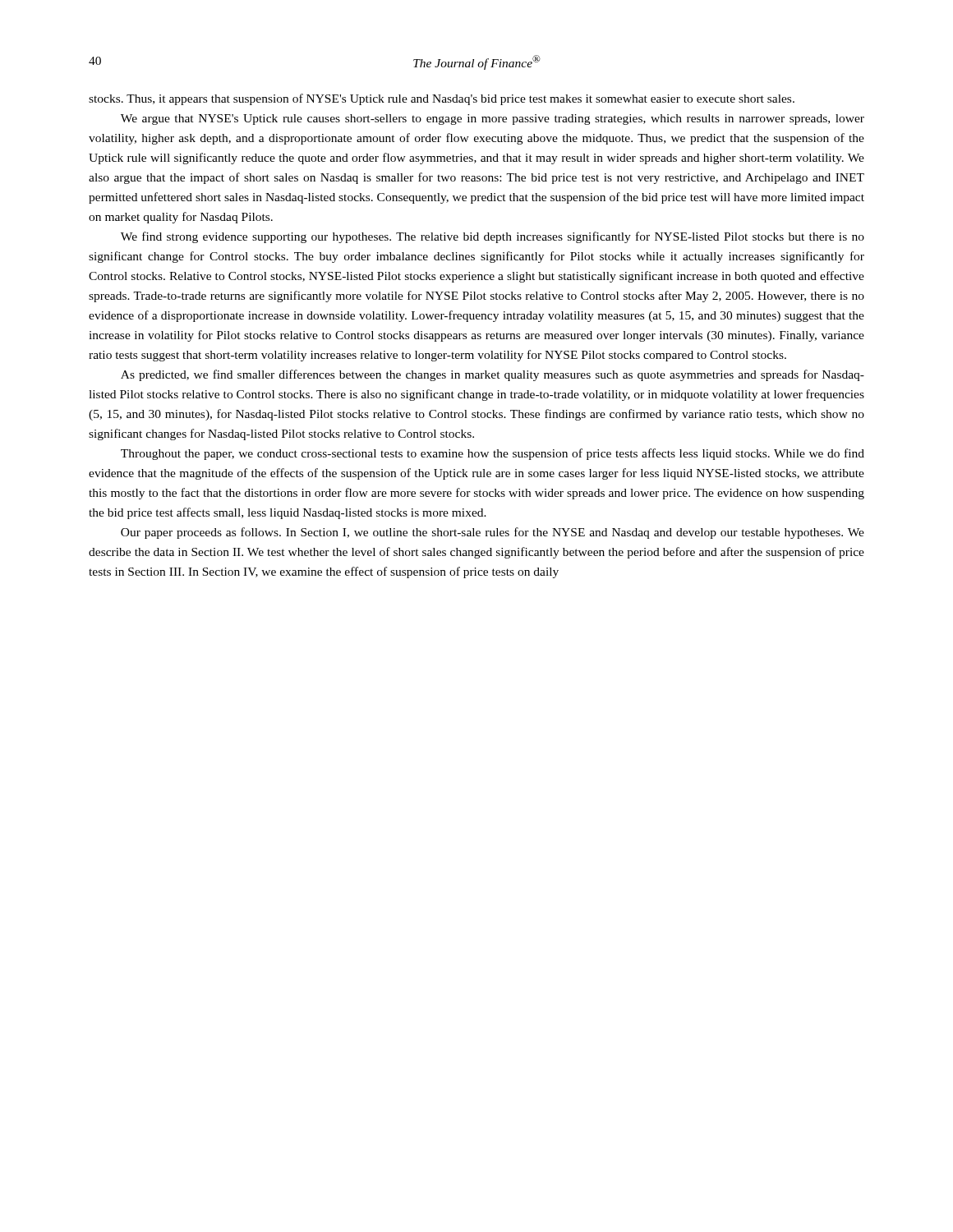Locate the block of text that opens with "We argue that NYSE's"
This screenshot has width=953, height=1232.
(476, 168)
